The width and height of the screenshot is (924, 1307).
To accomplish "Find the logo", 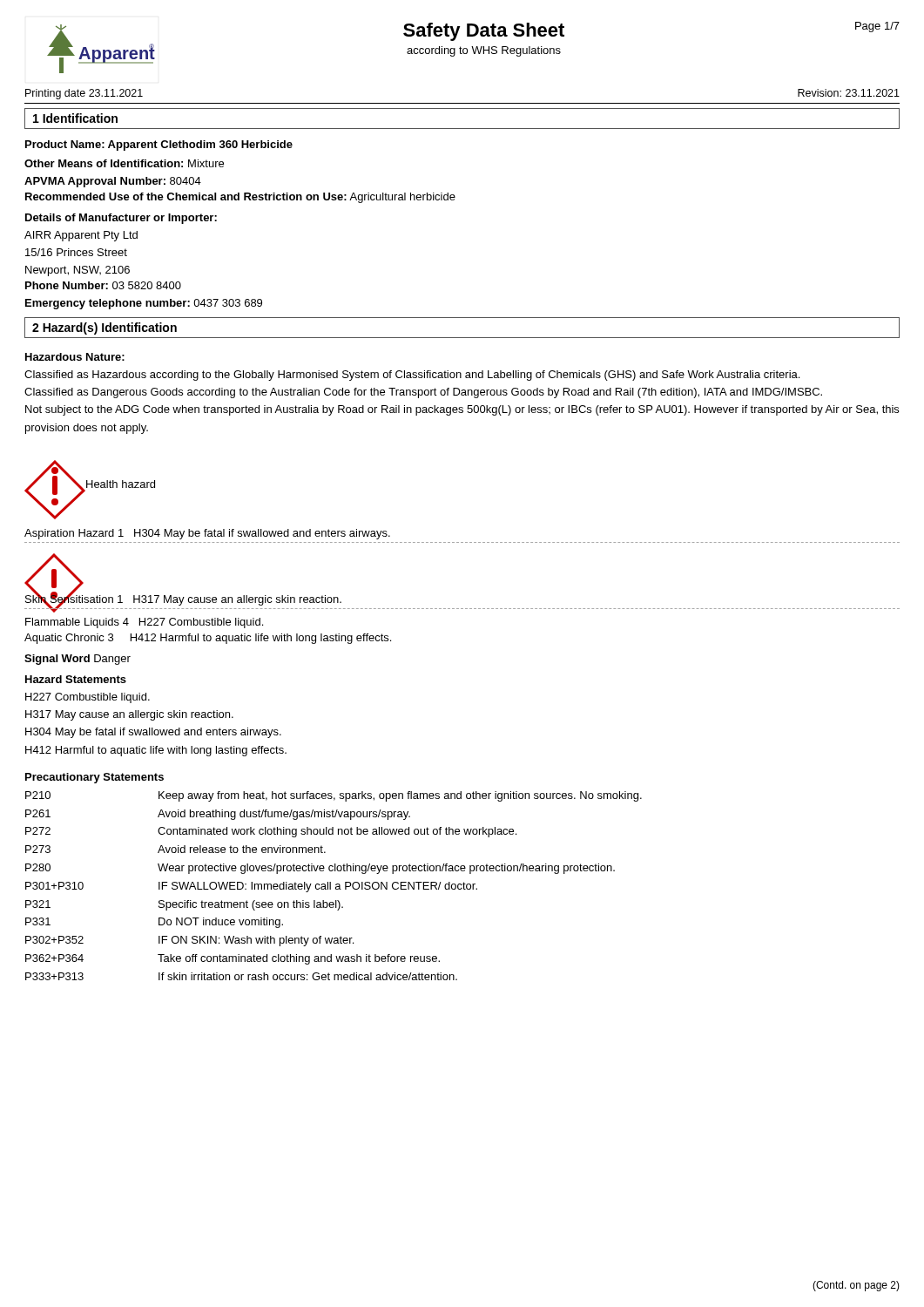I will point(92,50).
